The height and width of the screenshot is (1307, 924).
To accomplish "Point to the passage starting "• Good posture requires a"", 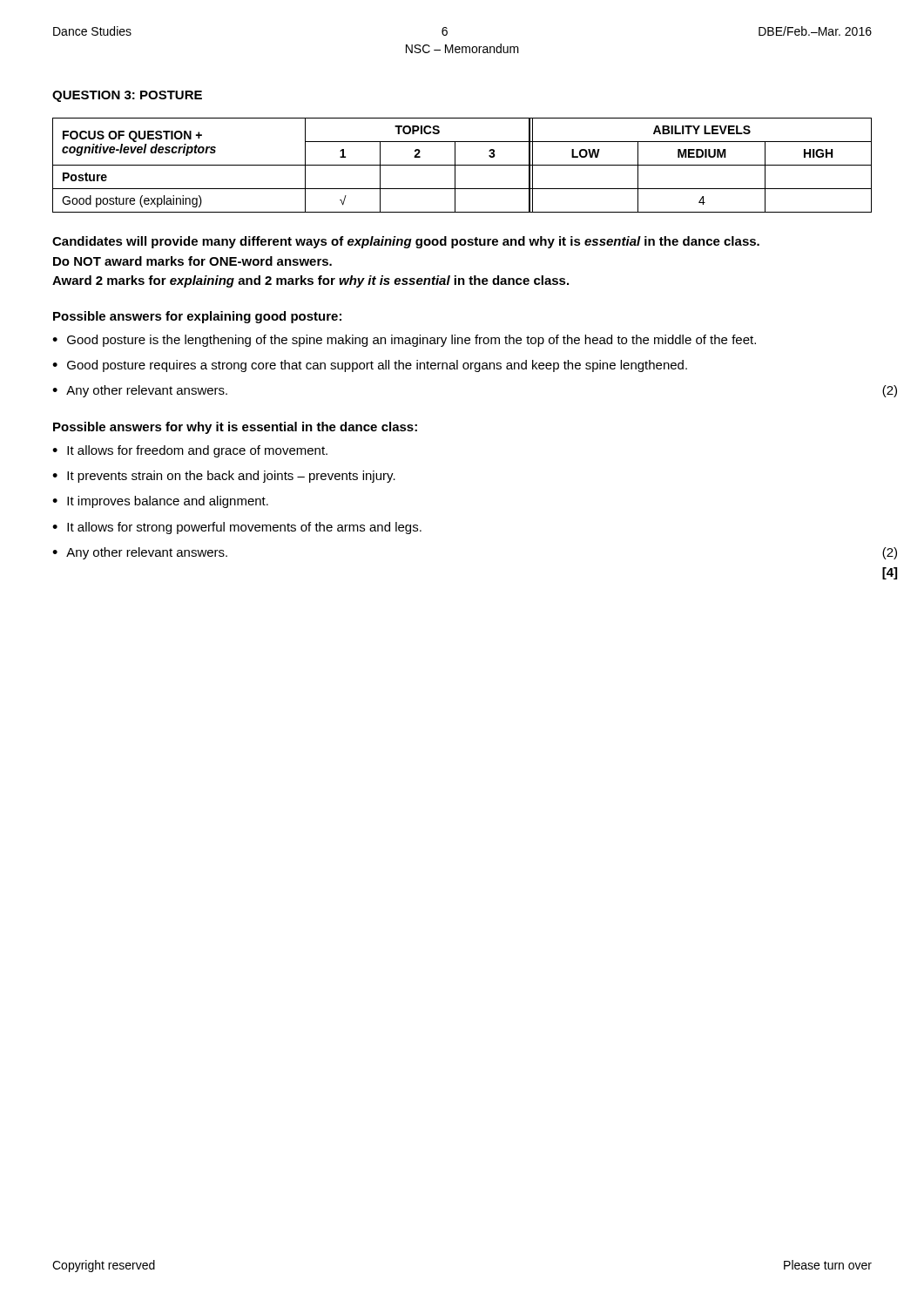I will coord(462,366).
